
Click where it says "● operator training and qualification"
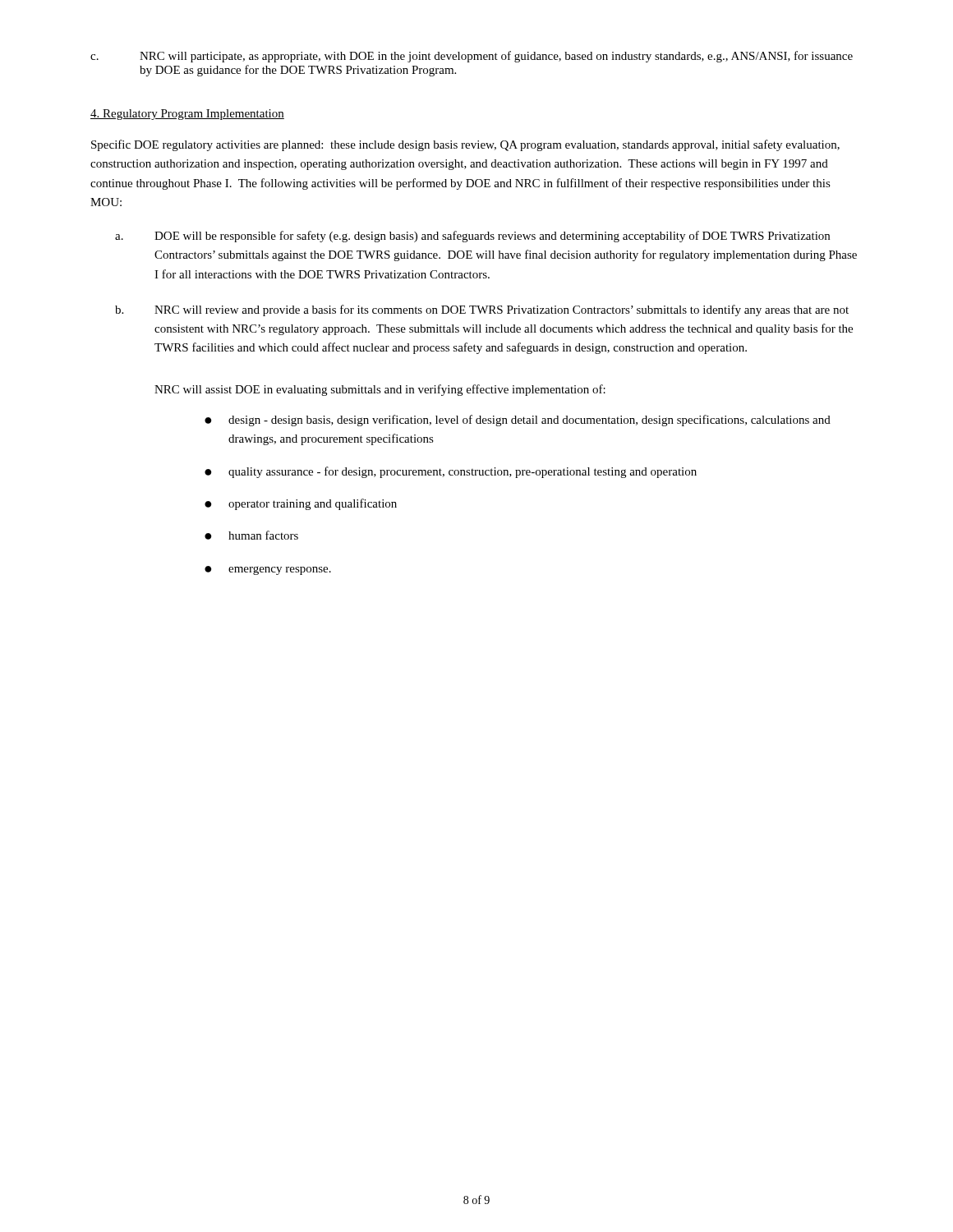[301, 504]
